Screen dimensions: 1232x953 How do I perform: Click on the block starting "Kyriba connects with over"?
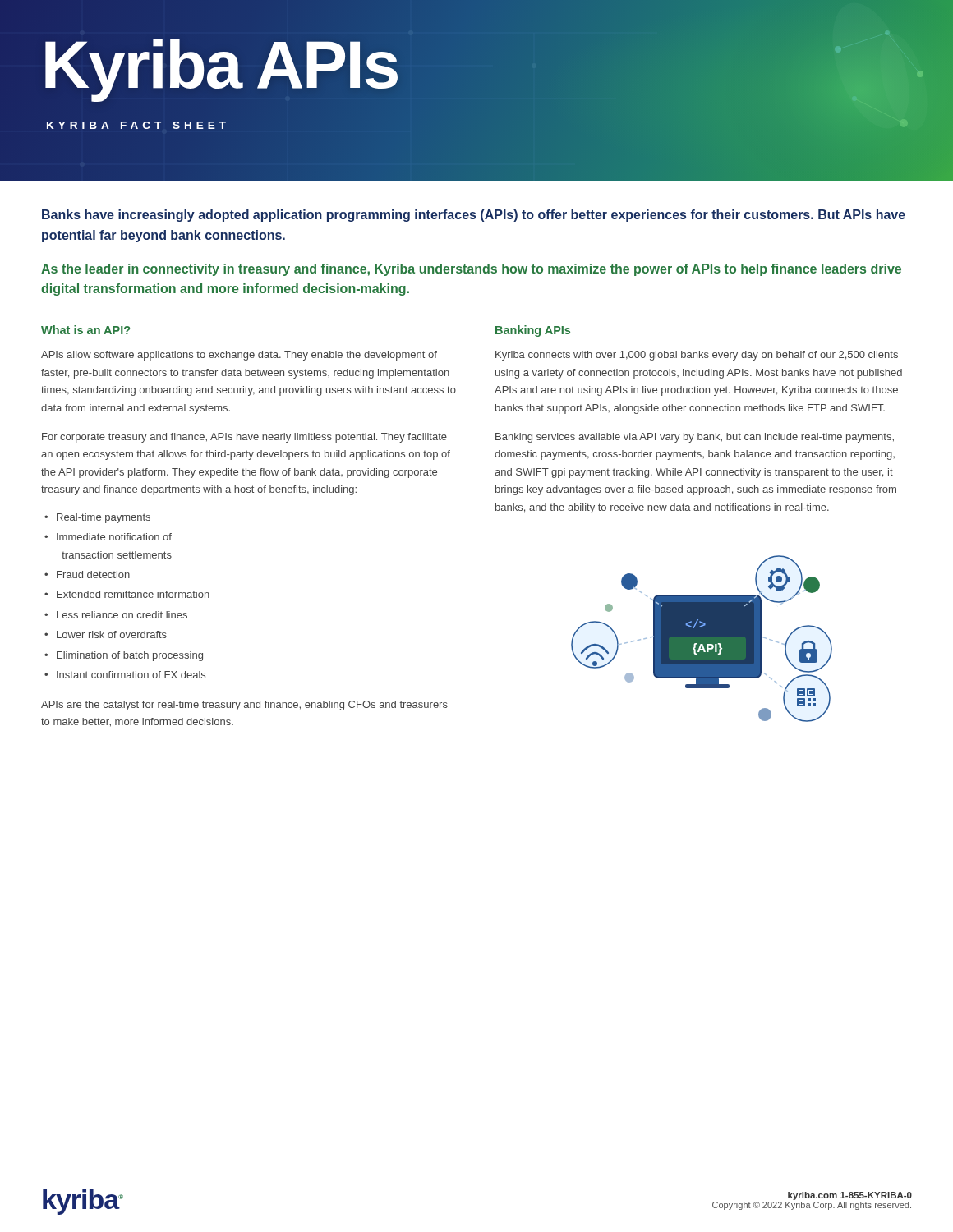click(699, 381)
